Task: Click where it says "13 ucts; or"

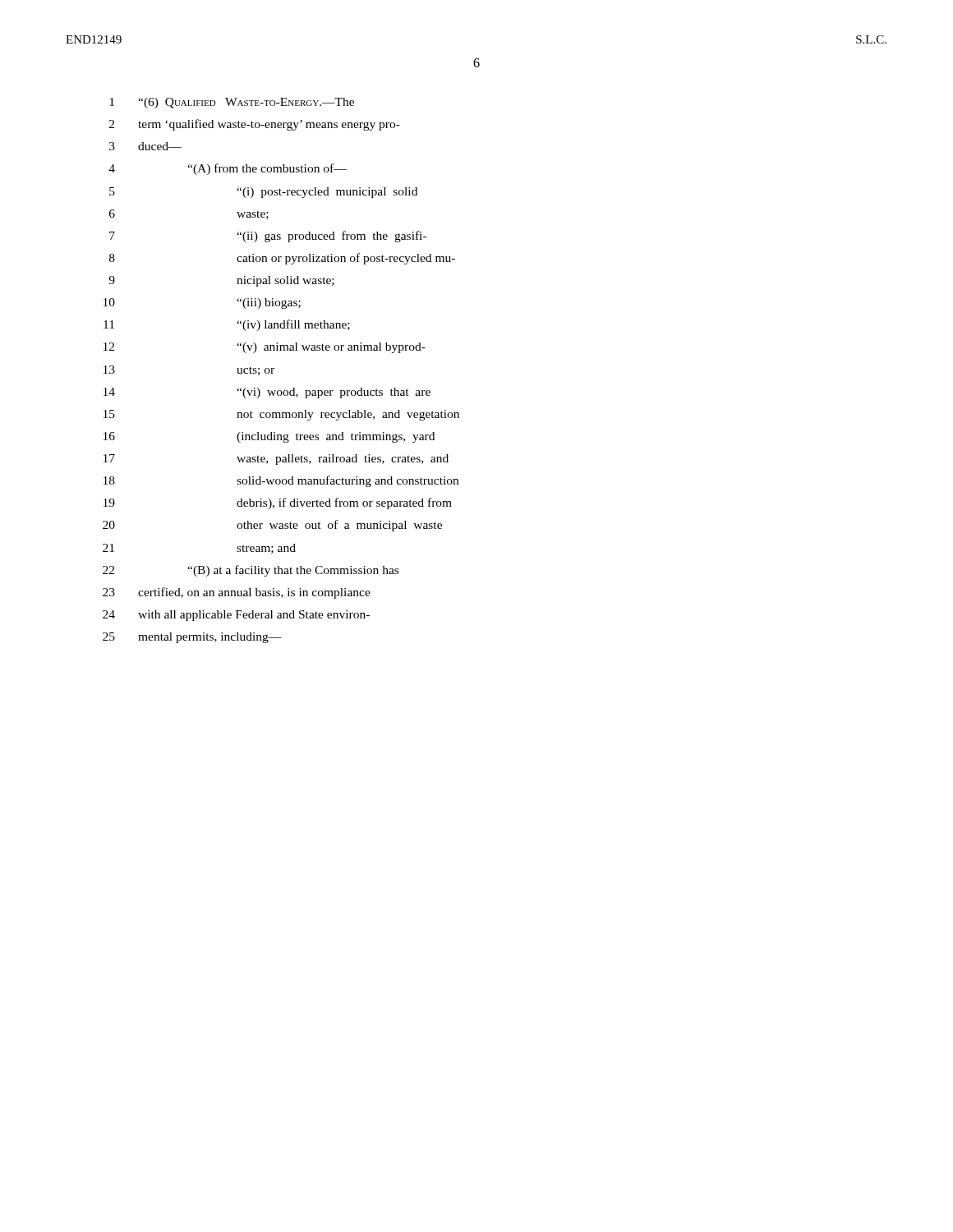Action: (113, 370)
